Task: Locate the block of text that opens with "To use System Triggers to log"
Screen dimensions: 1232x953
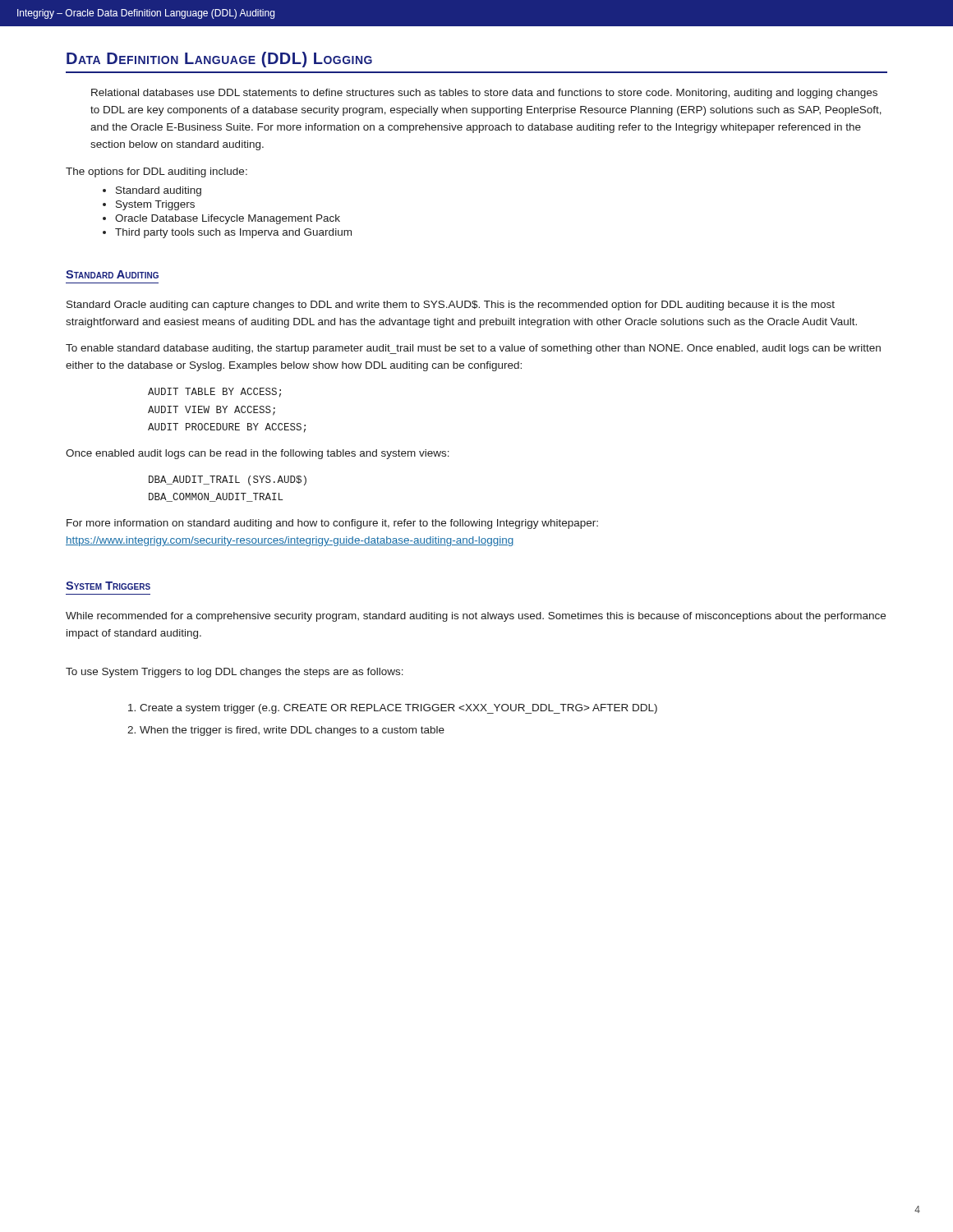Action: coord(235,672)
